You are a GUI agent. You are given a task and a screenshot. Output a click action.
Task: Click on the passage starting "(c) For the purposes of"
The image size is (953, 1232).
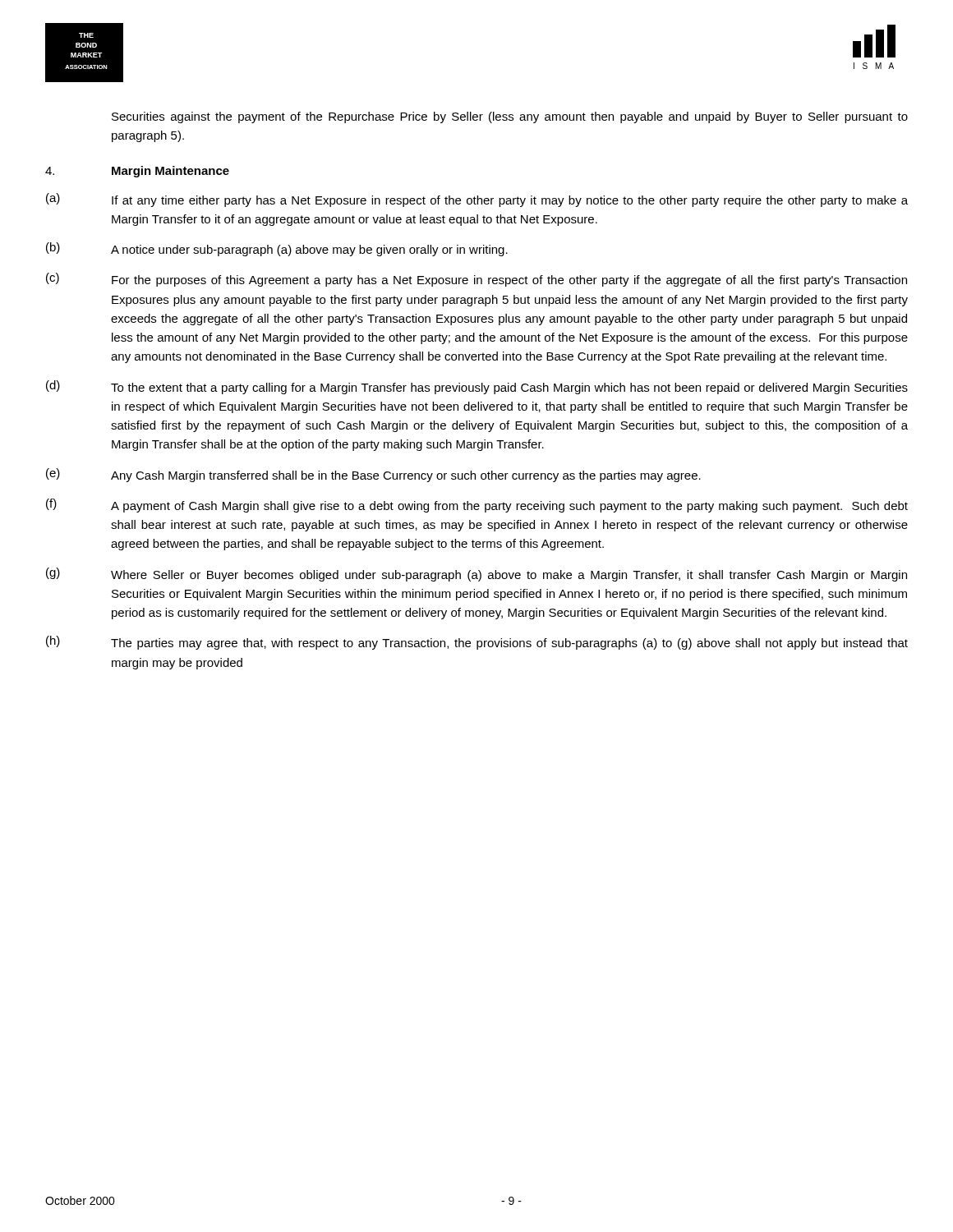coord(476,318)
